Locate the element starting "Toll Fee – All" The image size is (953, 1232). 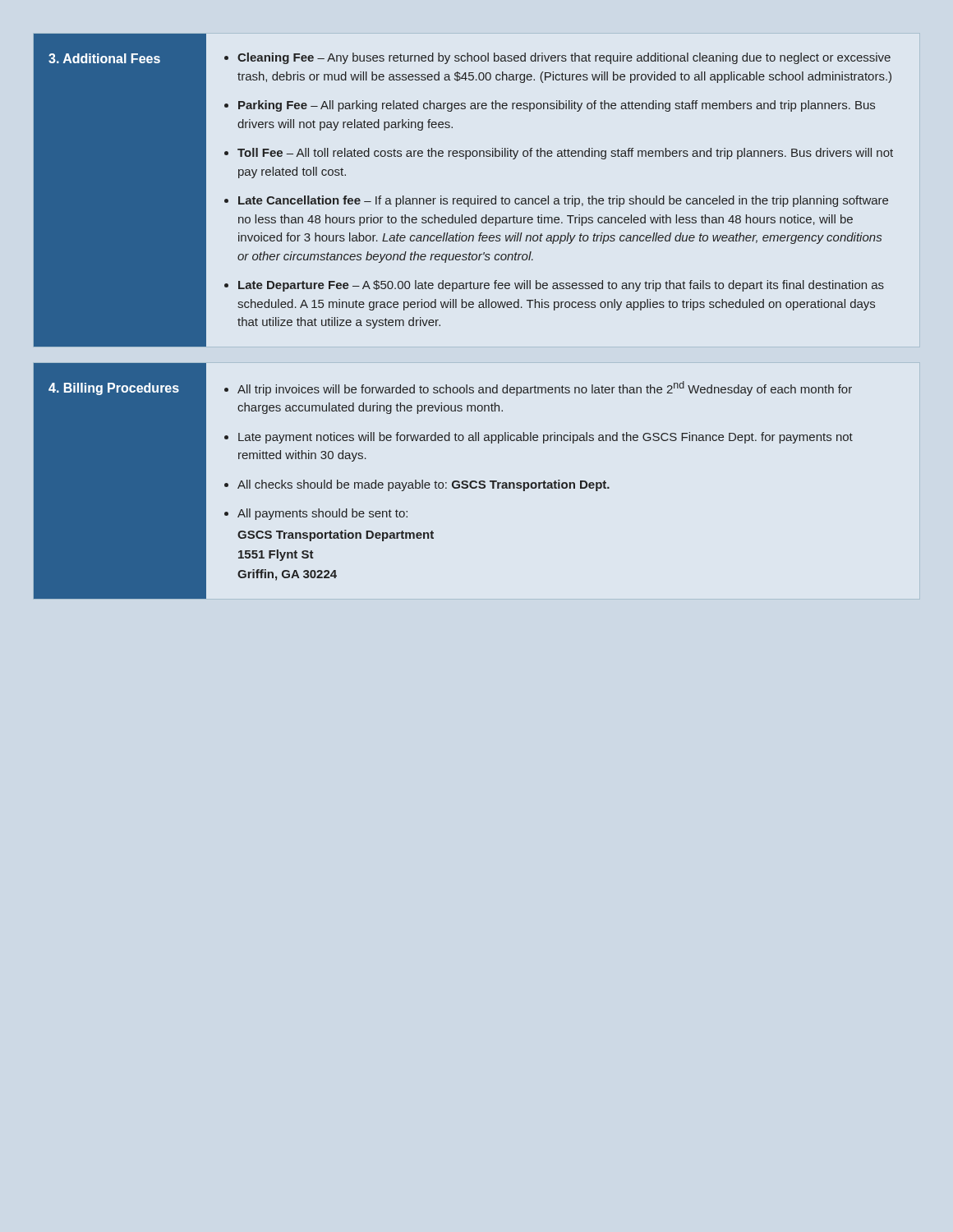coord(565,162)
